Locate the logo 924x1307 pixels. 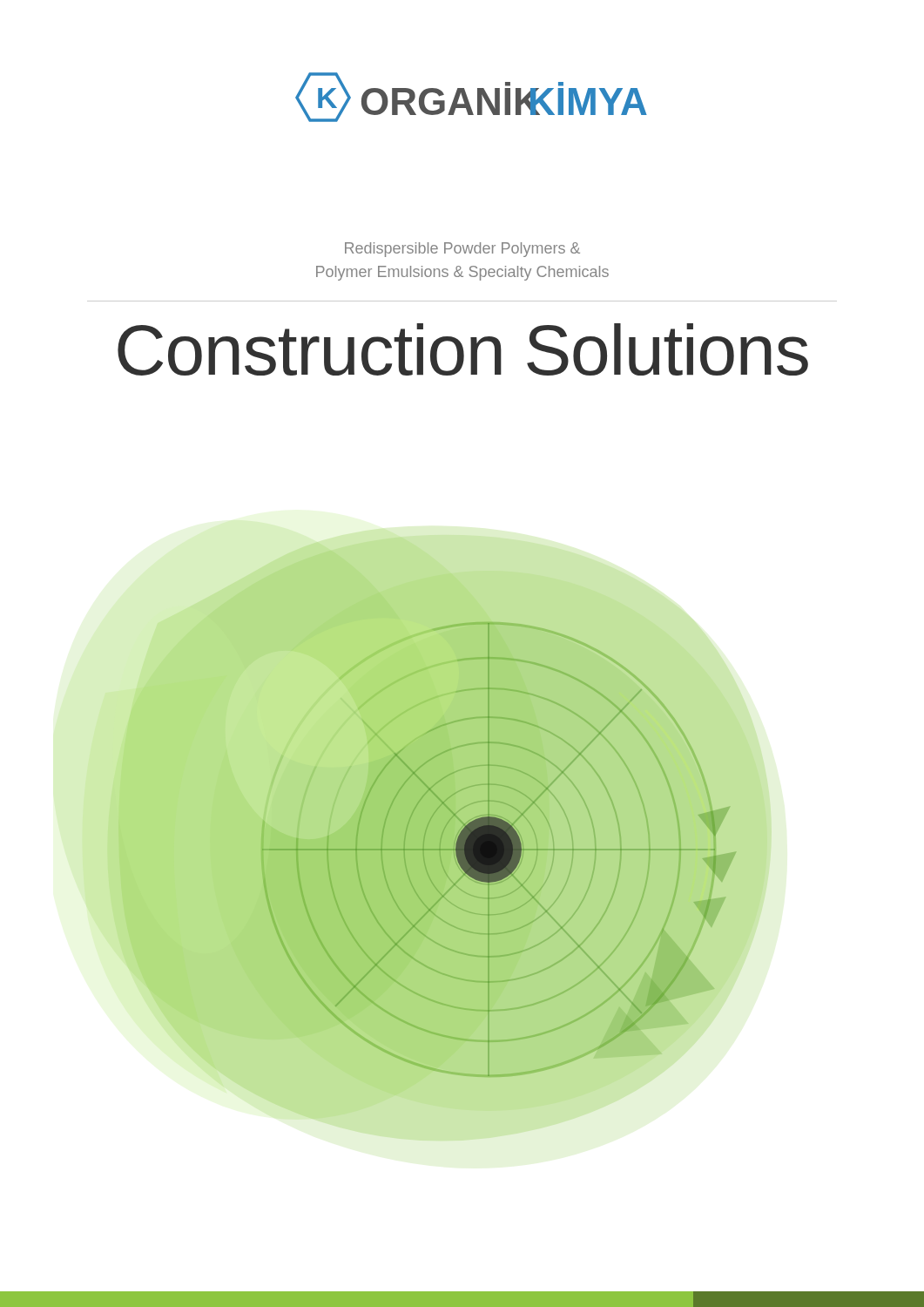[x=462, y=109]
